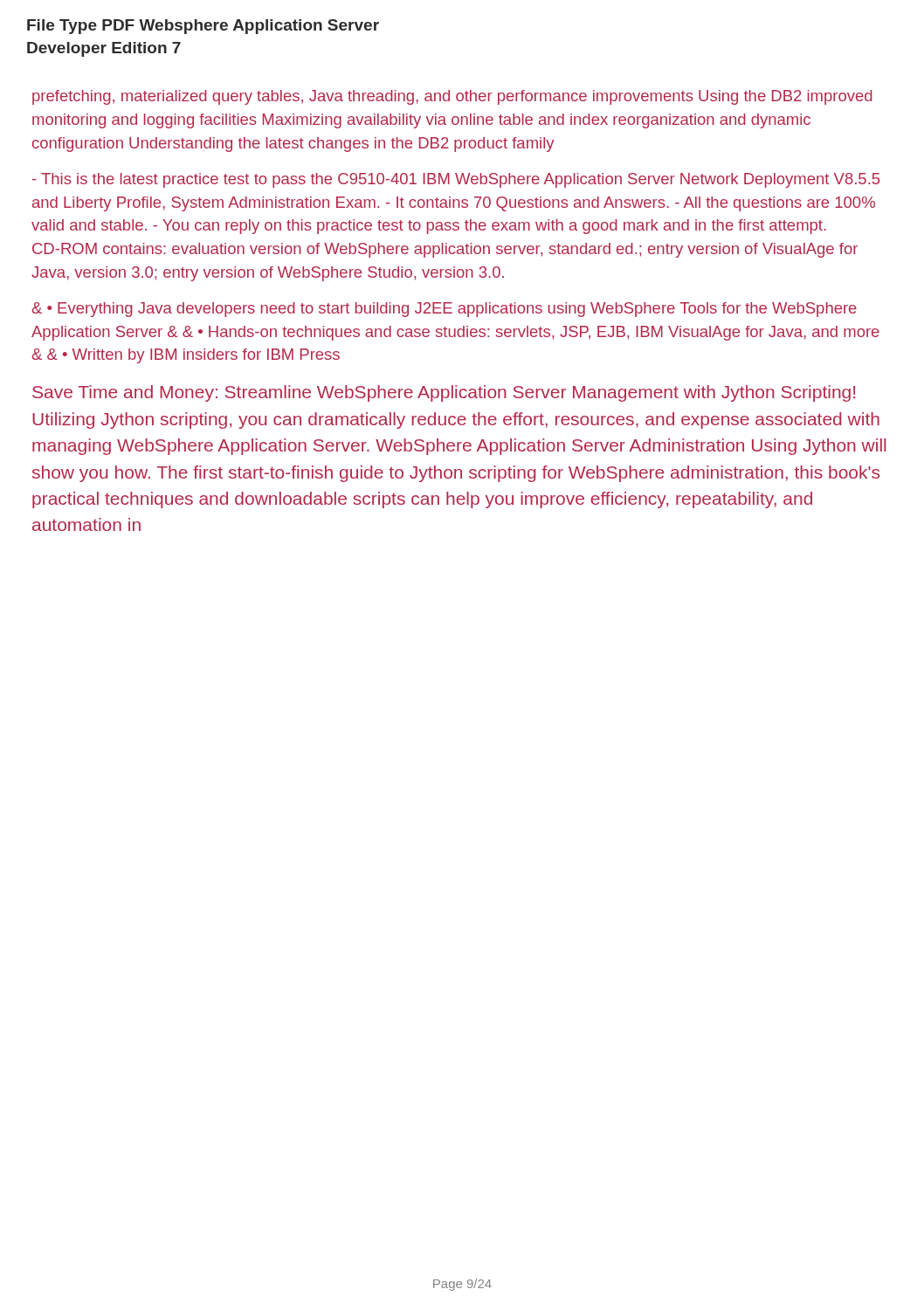The height and width of the screenshot is (1310, 924).
Task: Point to the block beginning "Save Time and Money: Streamline WebSphere"
Action: (459, 458)
